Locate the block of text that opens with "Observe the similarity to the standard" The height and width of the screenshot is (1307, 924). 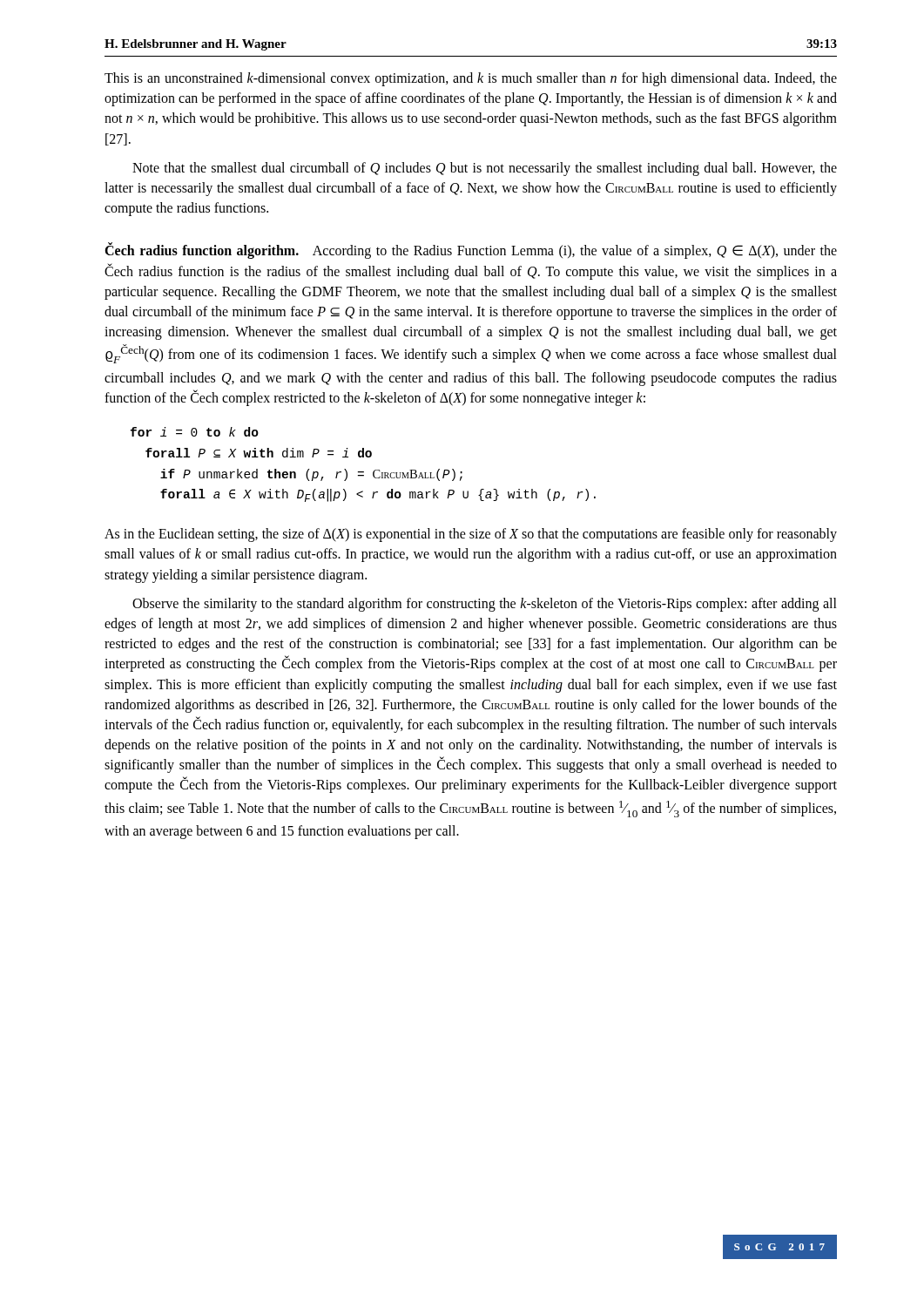(x=471, y=717)
